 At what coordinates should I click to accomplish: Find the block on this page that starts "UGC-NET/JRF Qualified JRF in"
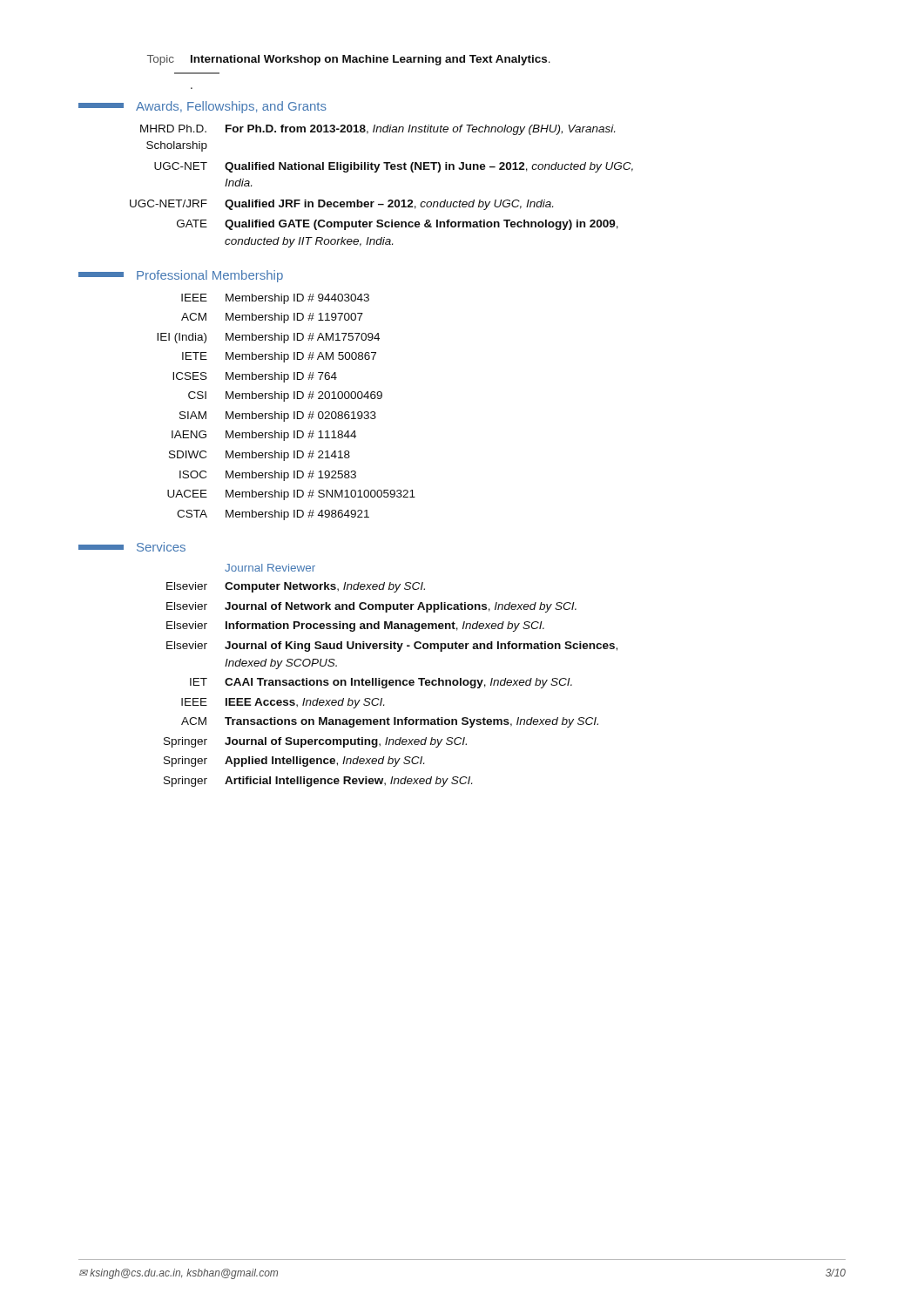[x=462, y=203]
